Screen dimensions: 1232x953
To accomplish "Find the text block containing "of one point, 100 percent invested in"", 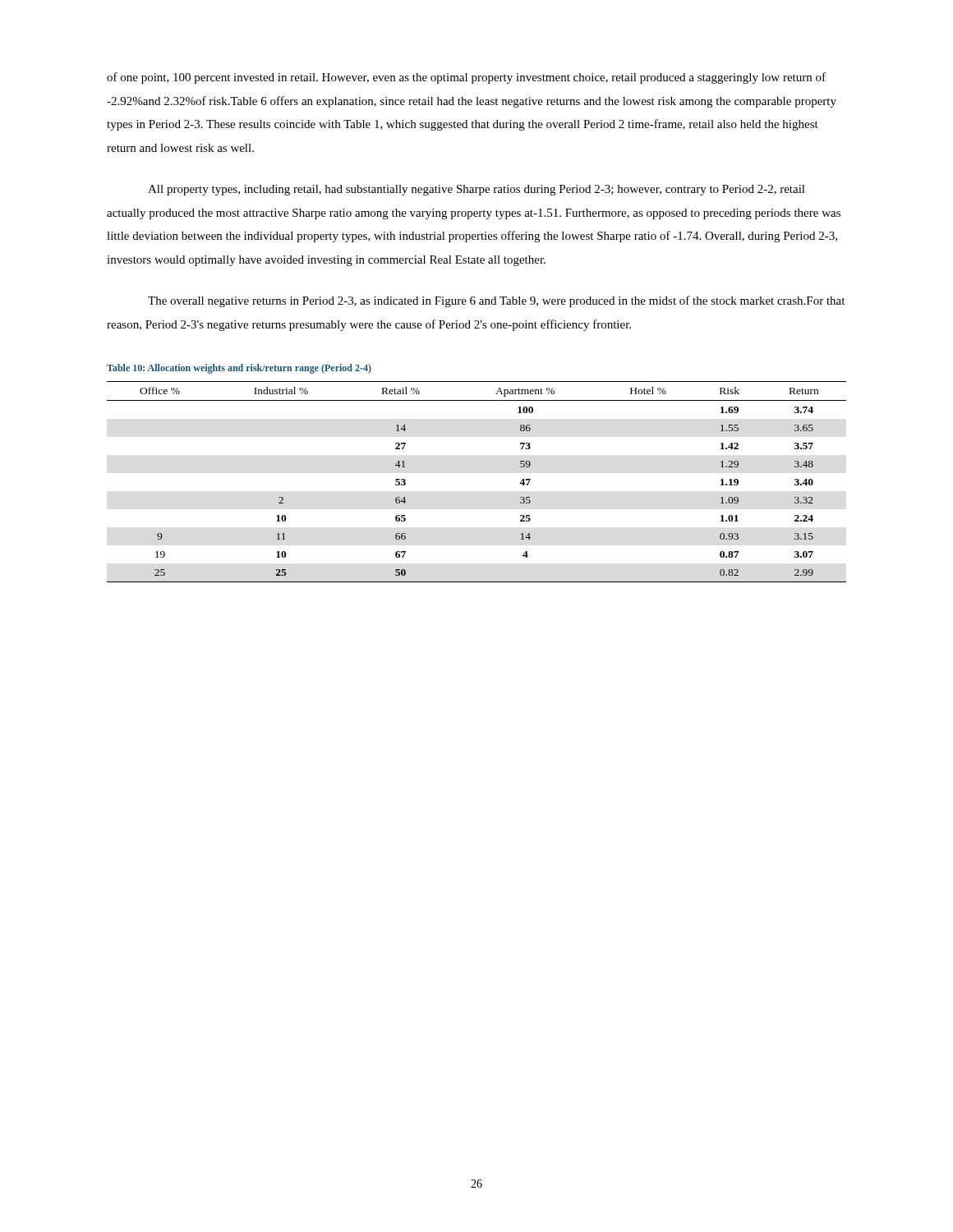I will pyautogui.click(x=472, y=112).
